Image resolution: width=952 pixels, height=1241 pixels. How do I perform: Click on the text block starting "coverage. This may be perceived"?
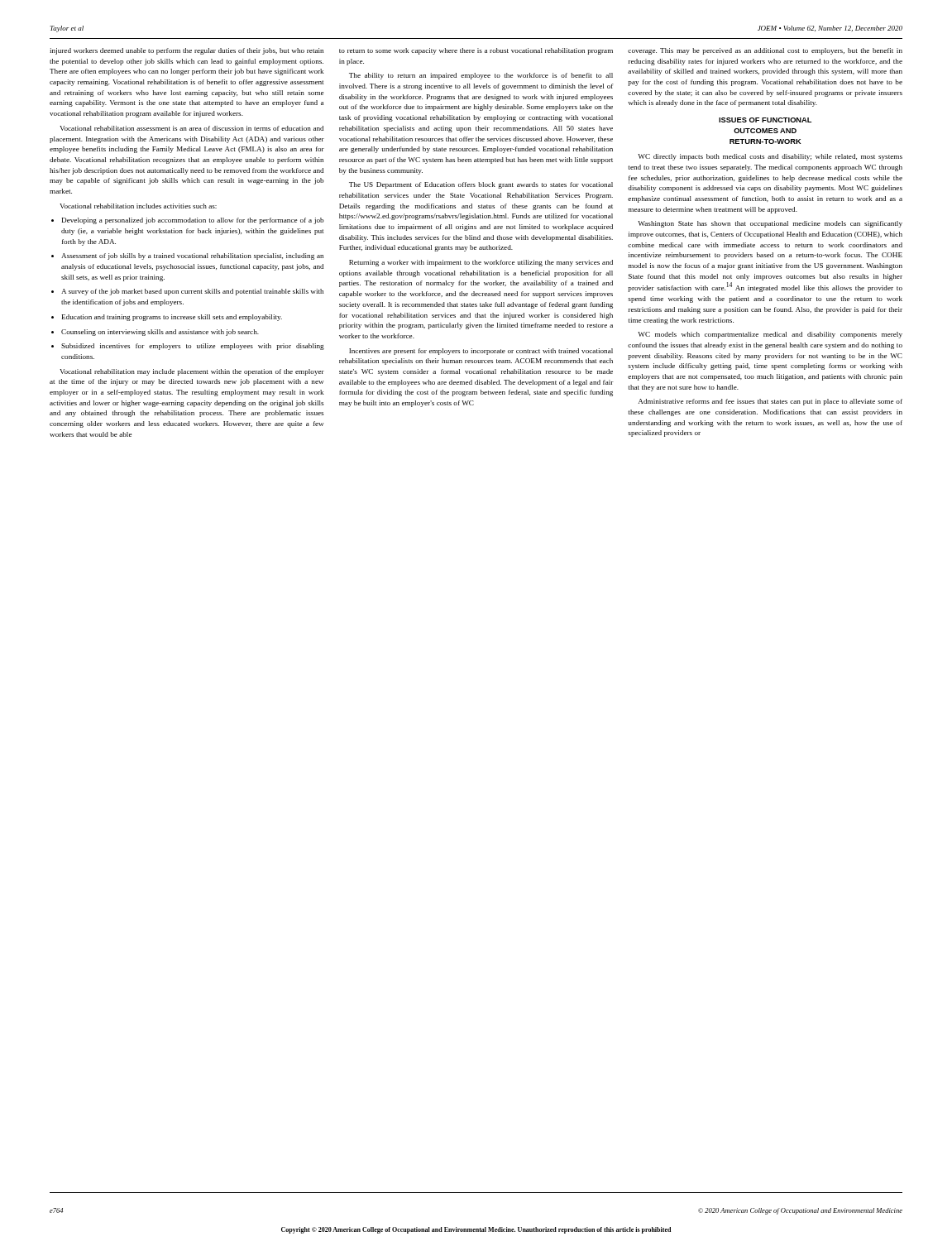click(x=765, y=77)
